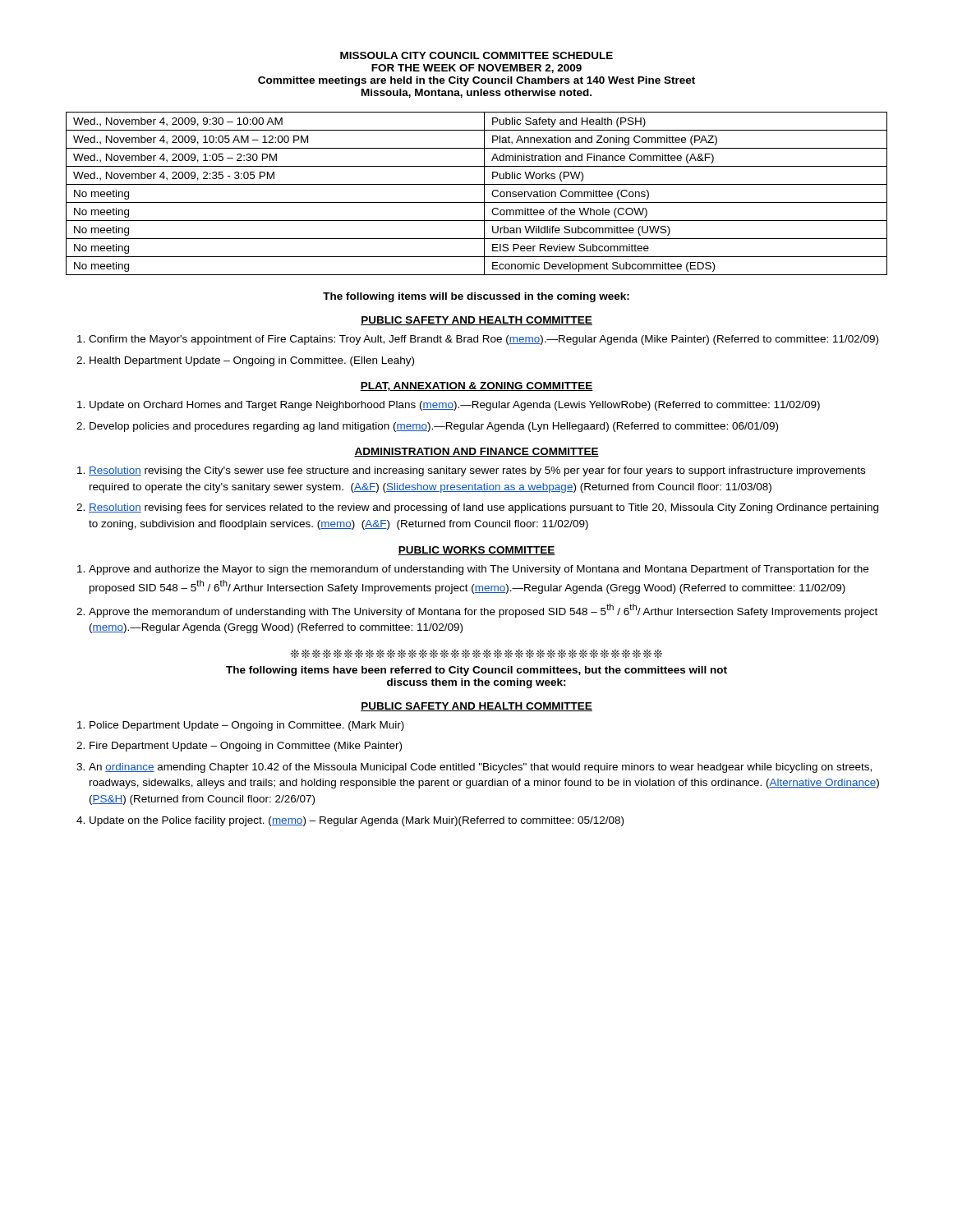This screenshot has width=953, height=1232.
Task: Point to the block beginning "Update on the Police facility project. (memo) –"
Action: (x=357, y=820)
